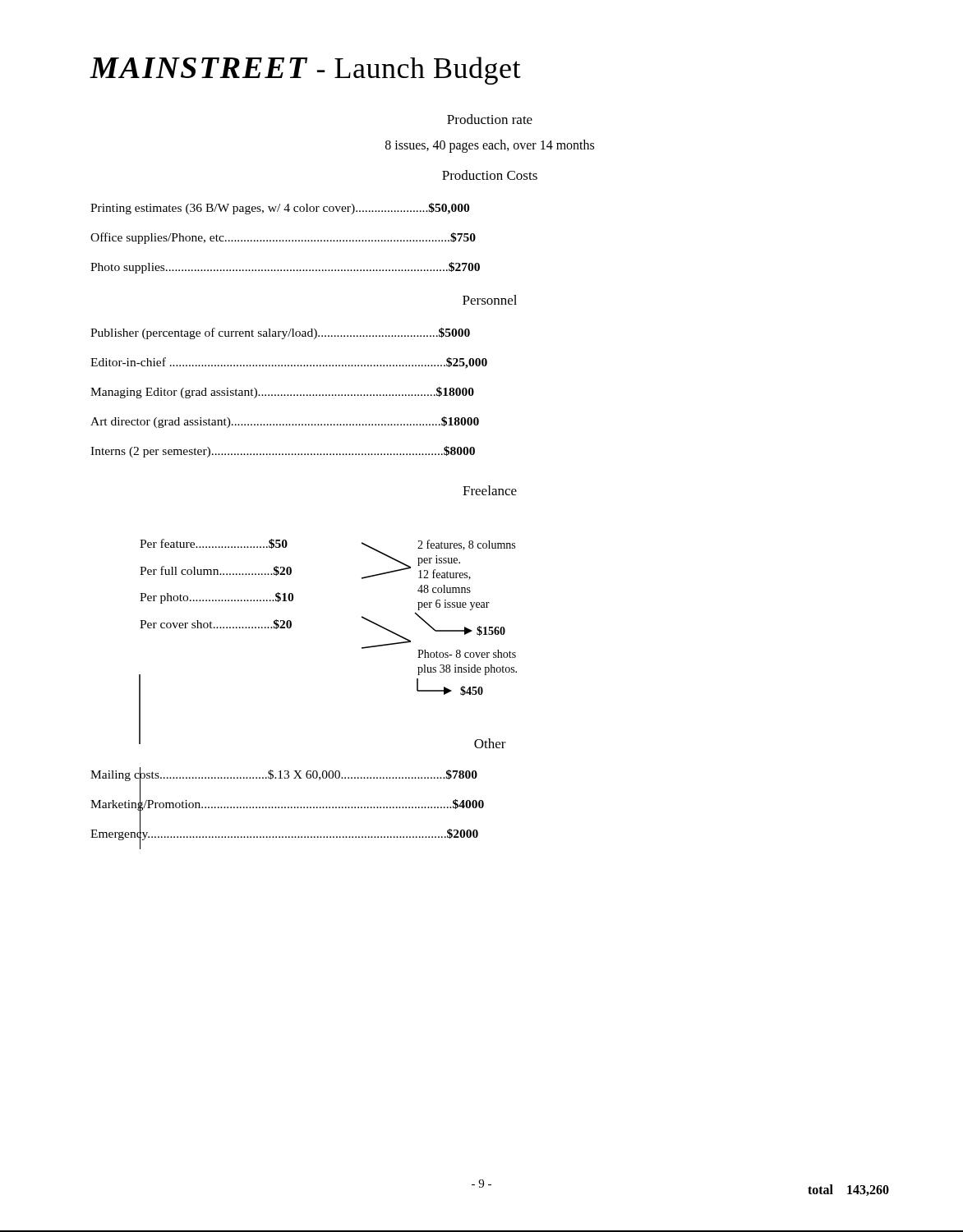Navigate to the region starting "Per feature.......................$50 Per full column.................$20 Per"
This screenshot has height=1232, width=963.
pos(226,547)
